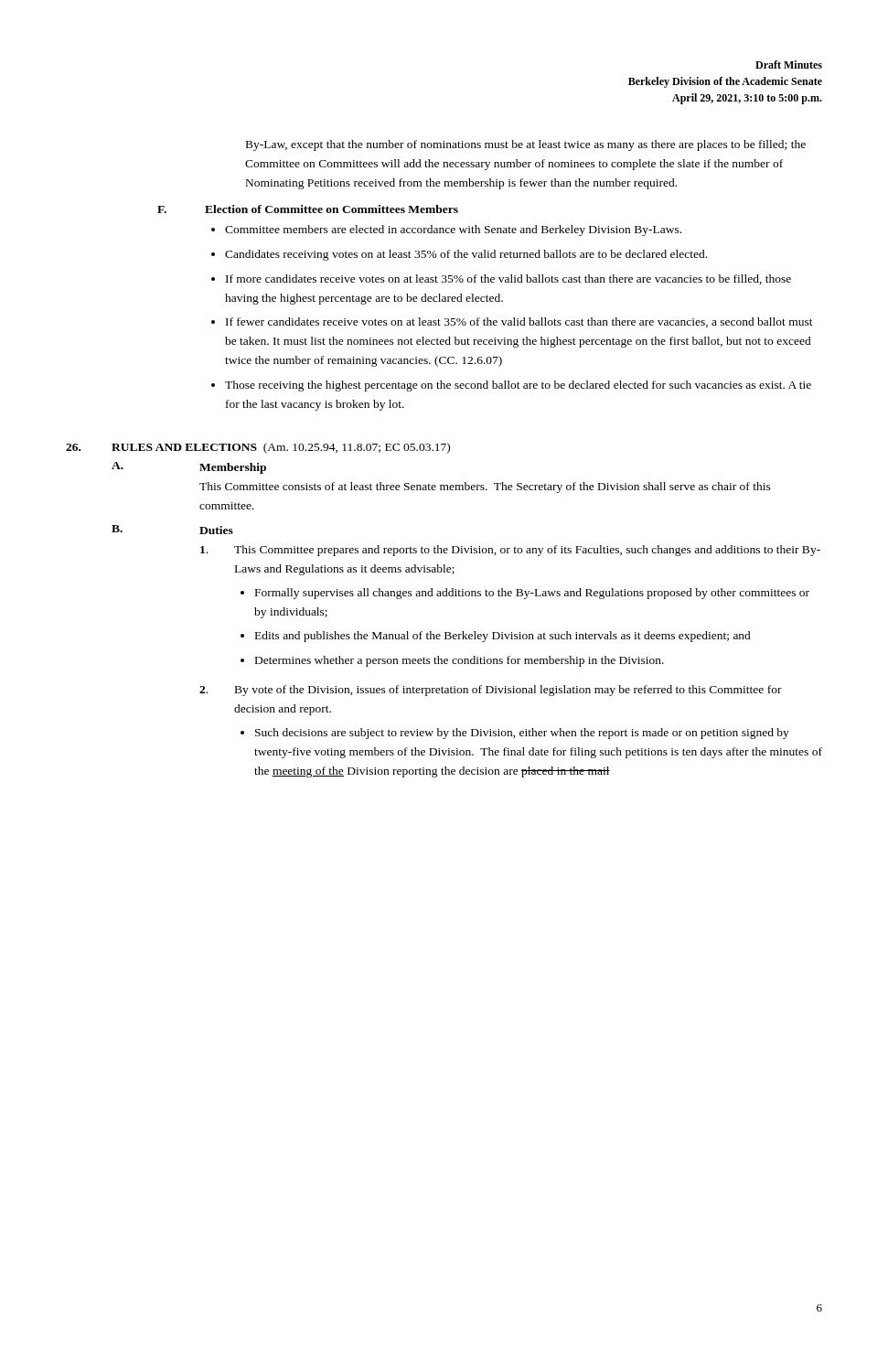Find the block on this page that starts "By vote of the Division, issues of interpretation"
The image size is (888, 1372).
coord(508,699)
